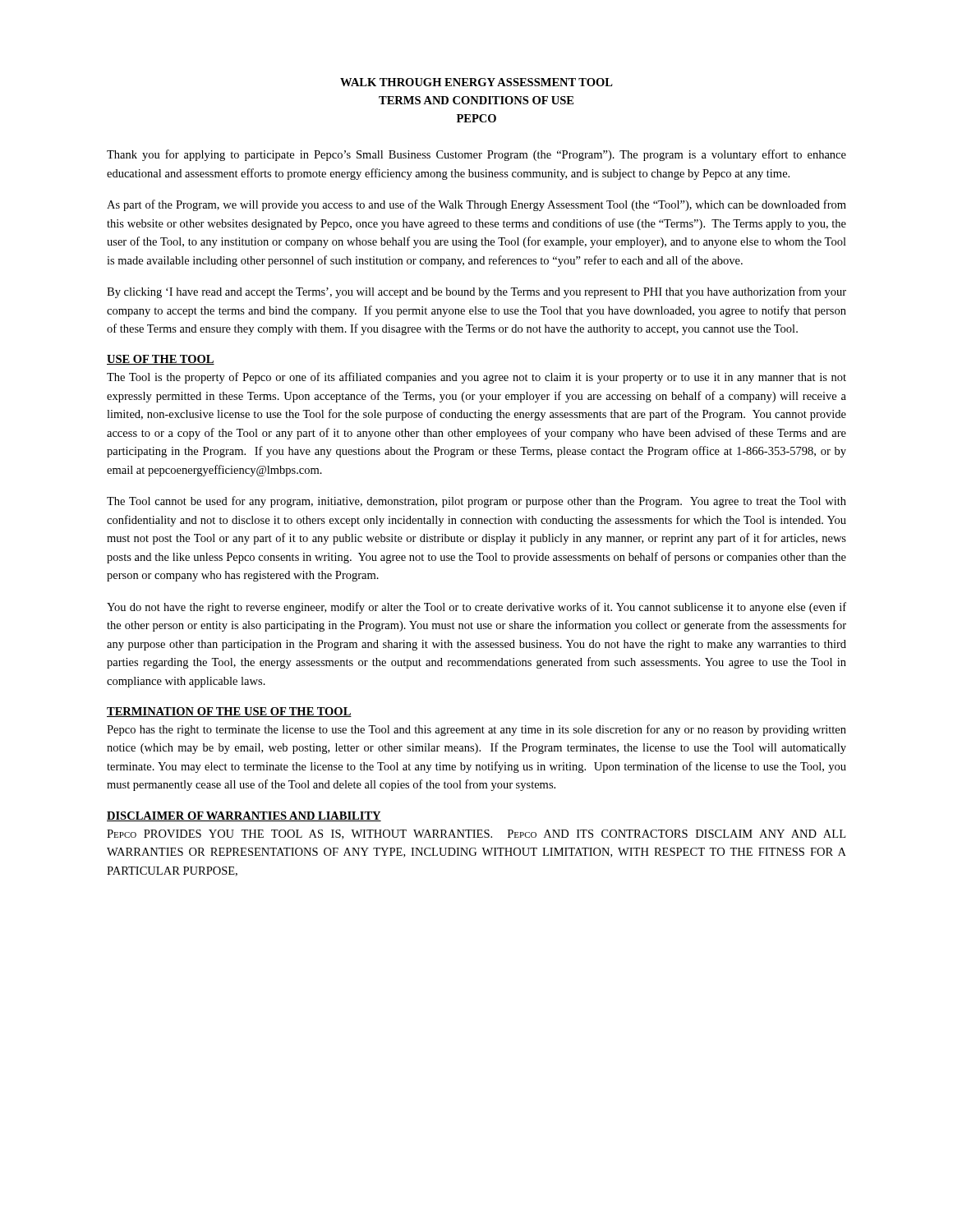Point to the passage starting "Pepco has the right"
The image size is (953, 1232).
click(476, 757)
